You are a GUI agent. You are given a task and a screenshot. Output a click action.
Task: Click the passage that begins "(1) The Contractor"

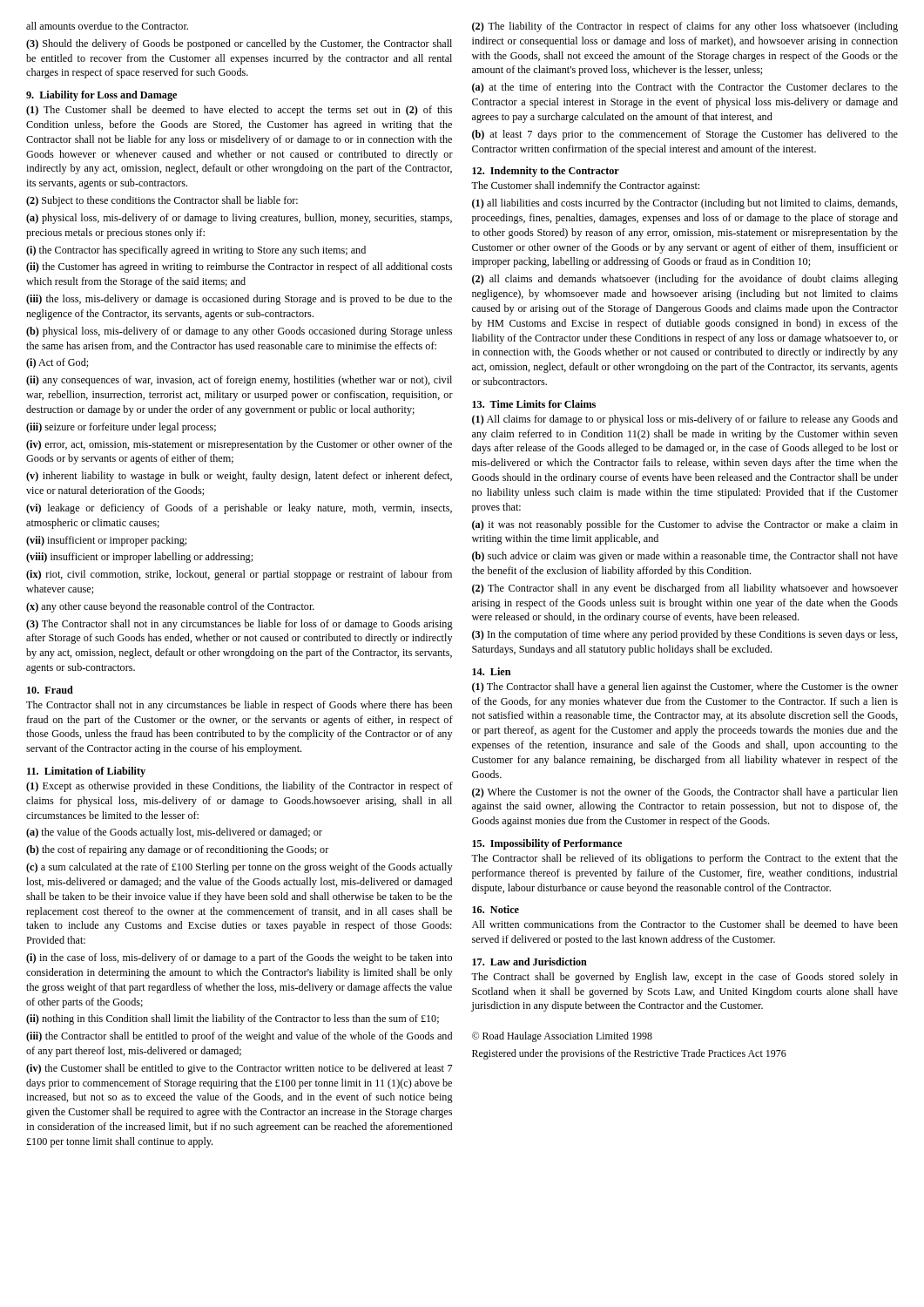click(x=685, y=754)
